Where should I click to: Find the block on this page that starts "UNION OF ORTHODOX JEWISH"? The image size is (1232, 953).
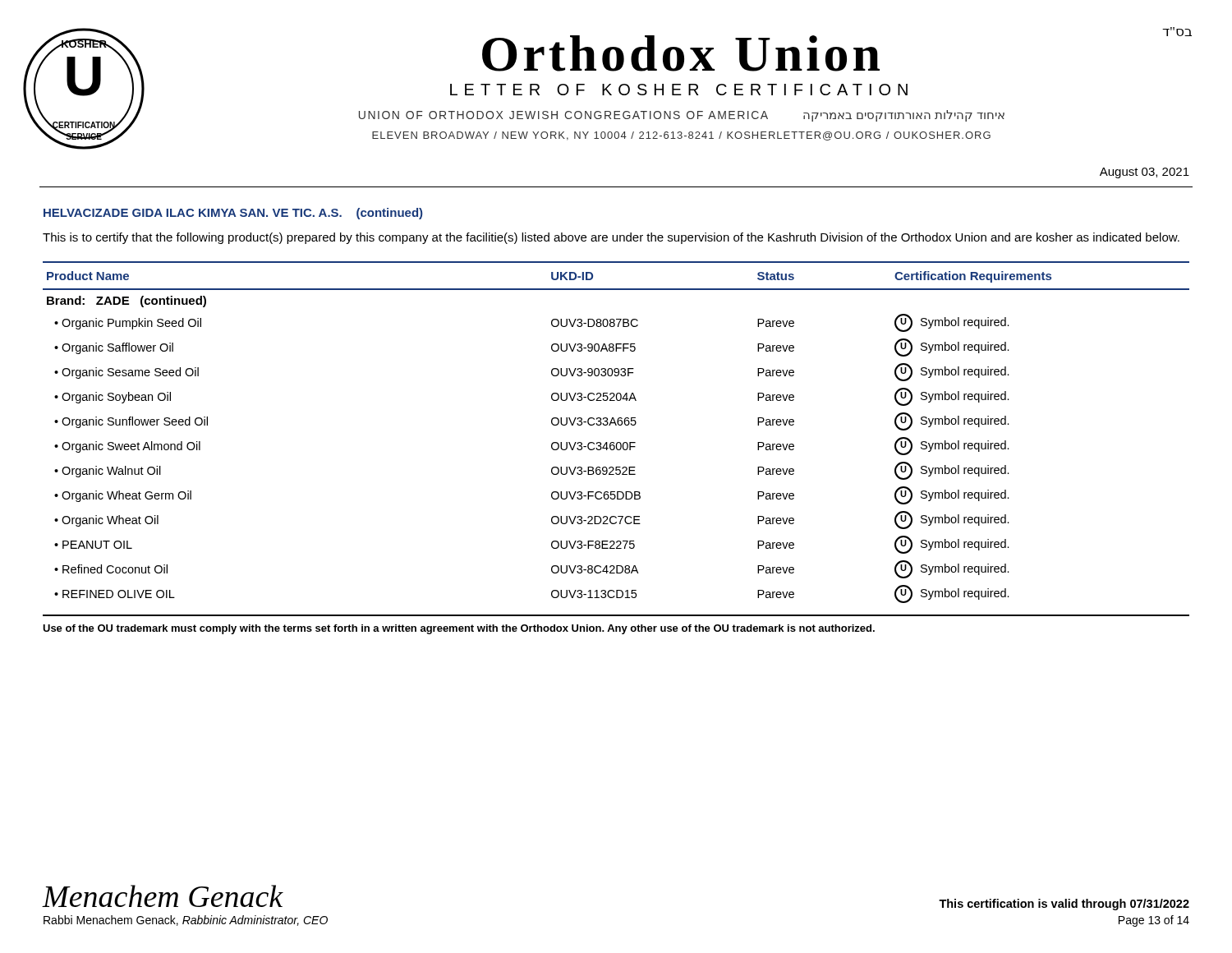[x=682, y=115]
